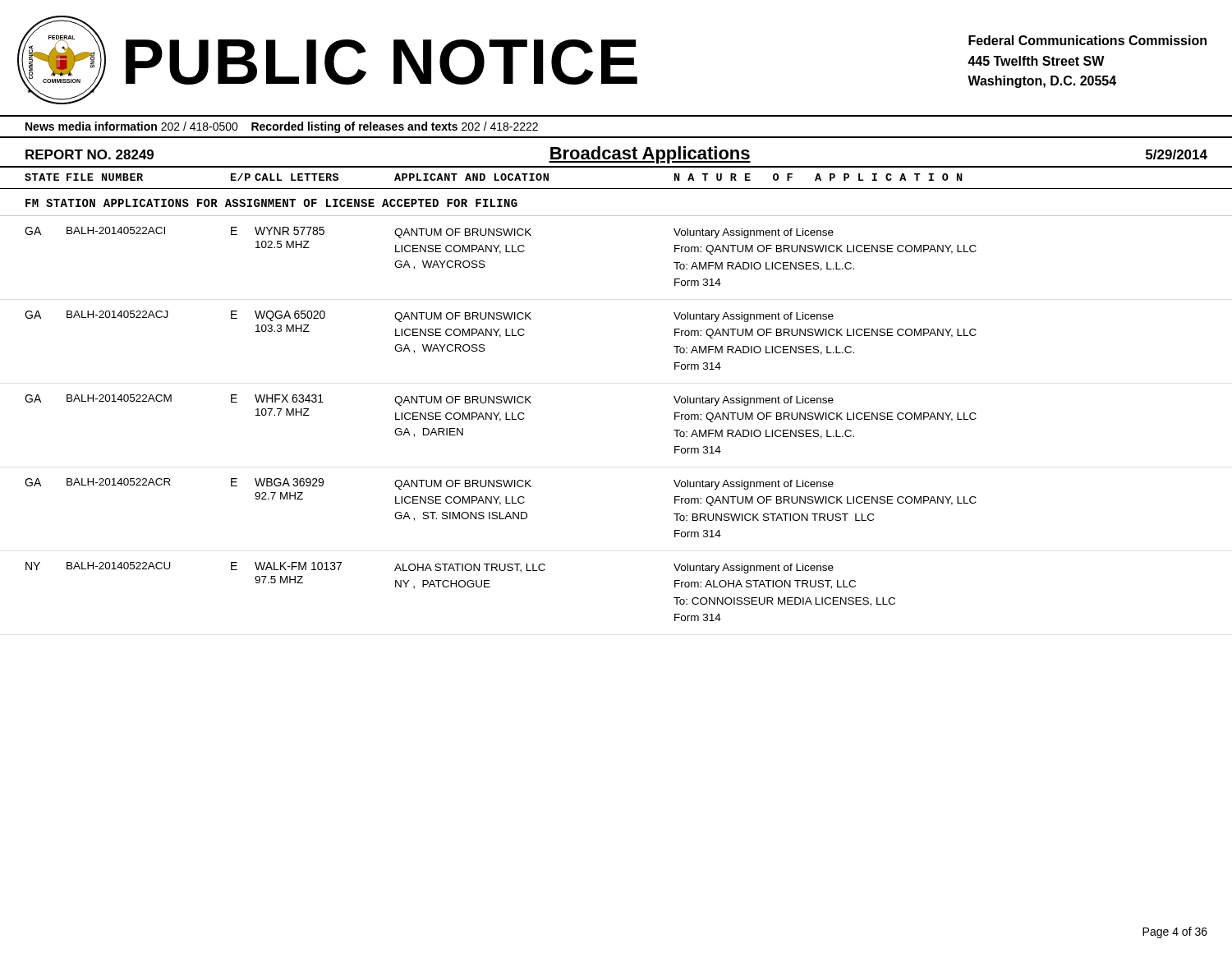Find the section header that reads "FM STATION APPLICATIONS FOR ASSIGNMENT OF"

[x=271, y=204]
